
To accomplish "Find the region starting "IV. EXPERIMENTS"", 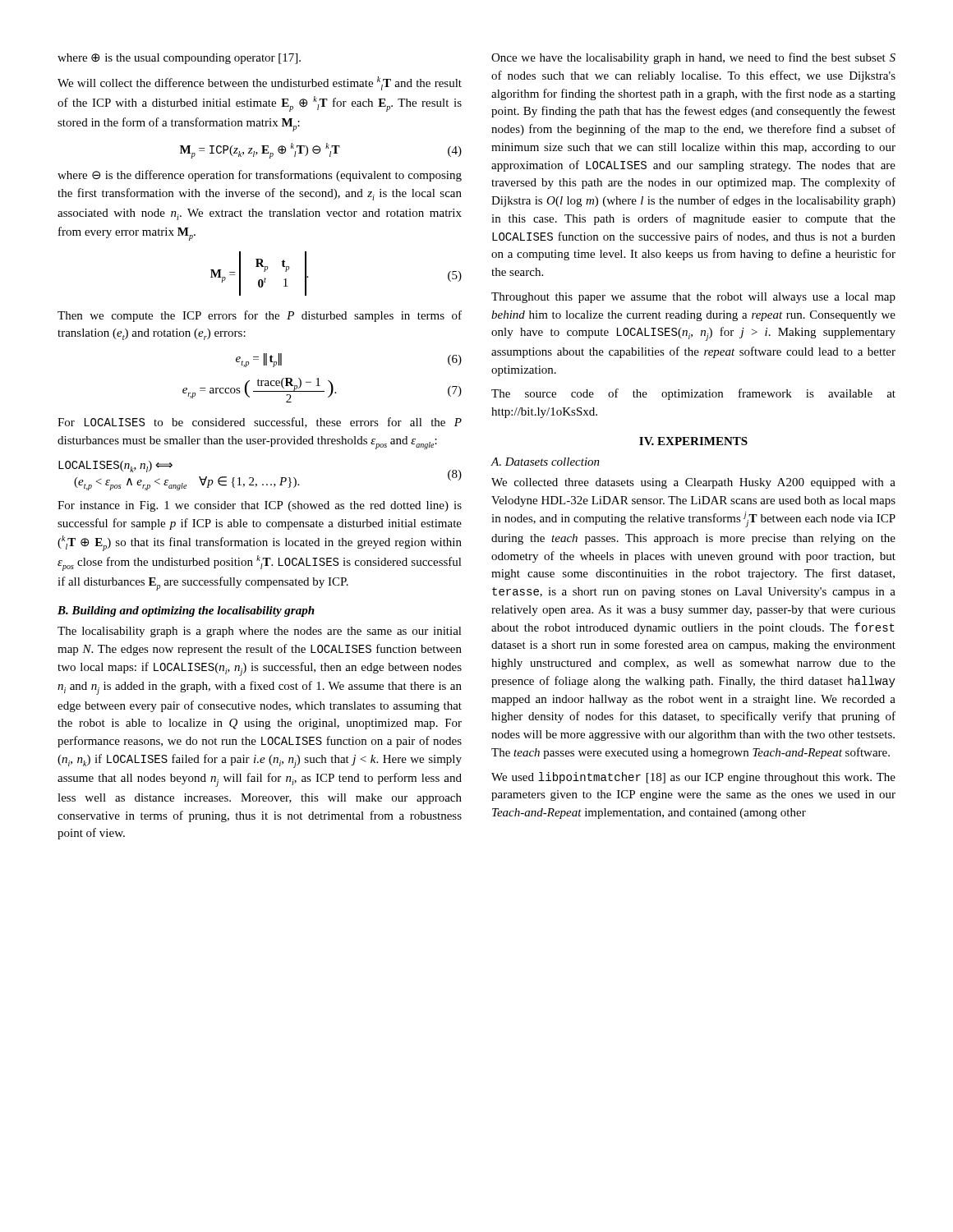I will tap(693, 441).
